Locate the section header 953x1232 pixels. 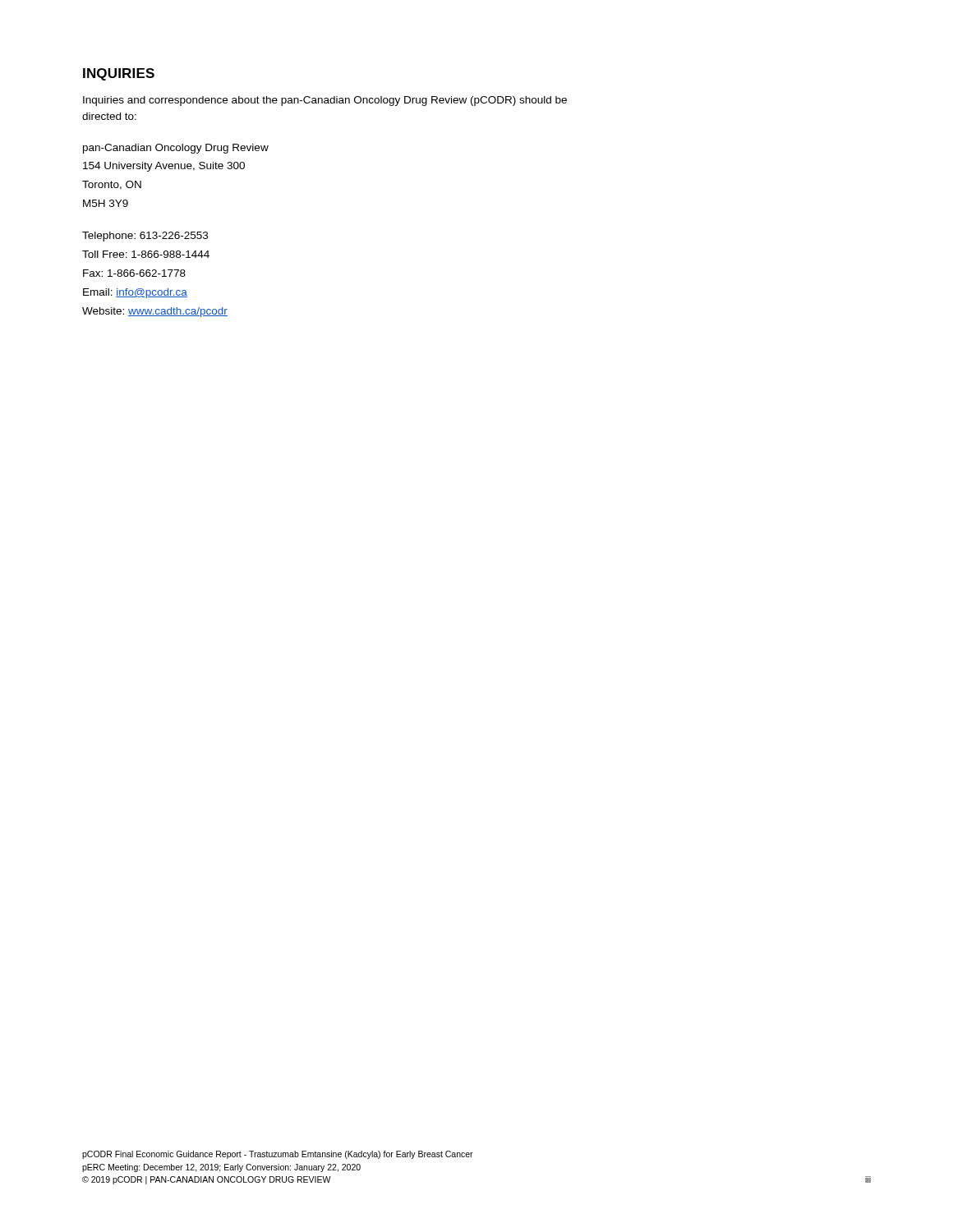point(118,73)
